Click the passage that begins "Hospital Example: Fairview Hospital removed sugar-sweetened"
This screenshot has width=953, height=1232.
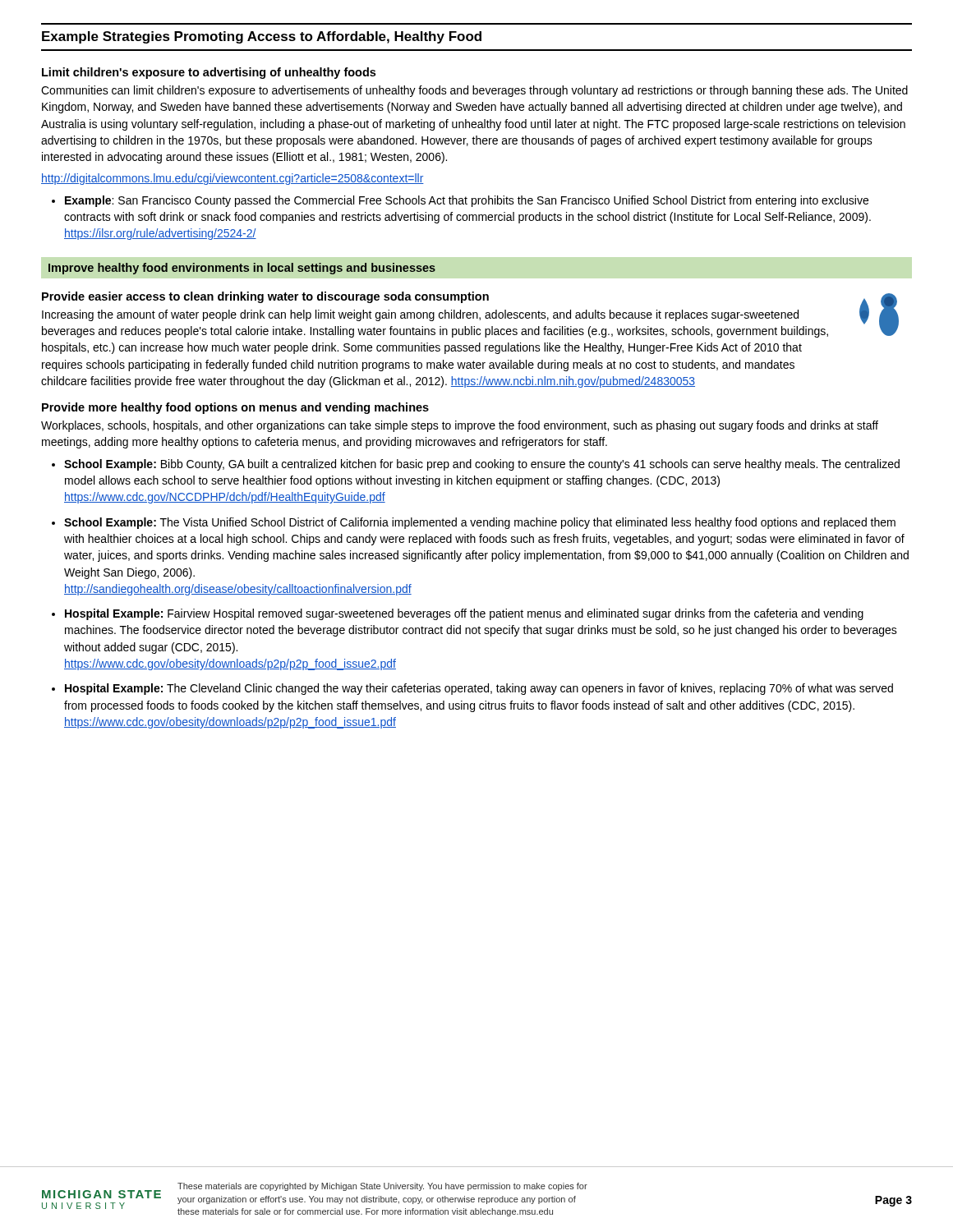tap(488, 639)
